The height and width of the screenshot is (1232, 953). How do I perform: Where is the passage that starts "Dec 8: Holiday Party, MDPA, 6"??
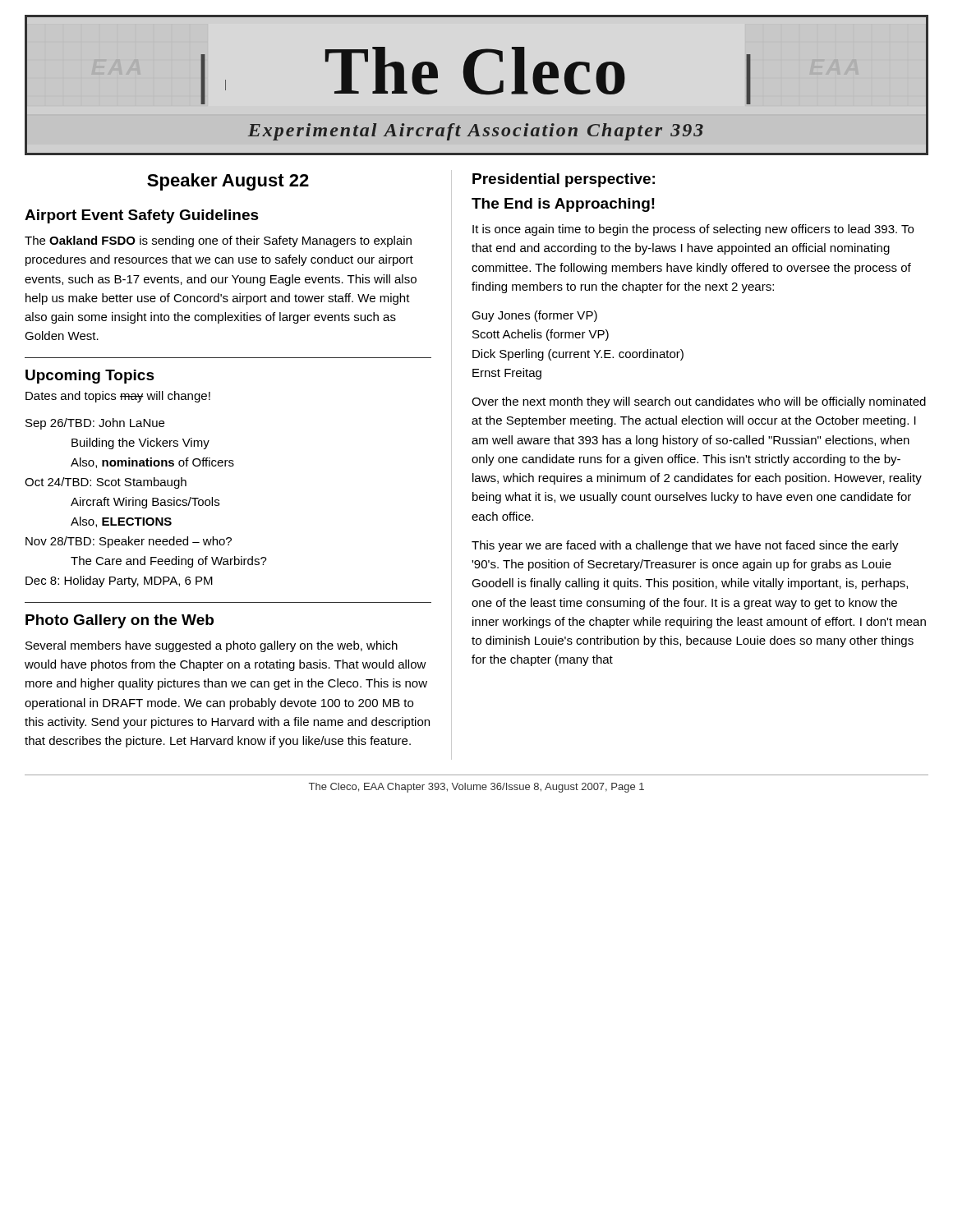tap(119, 580)
